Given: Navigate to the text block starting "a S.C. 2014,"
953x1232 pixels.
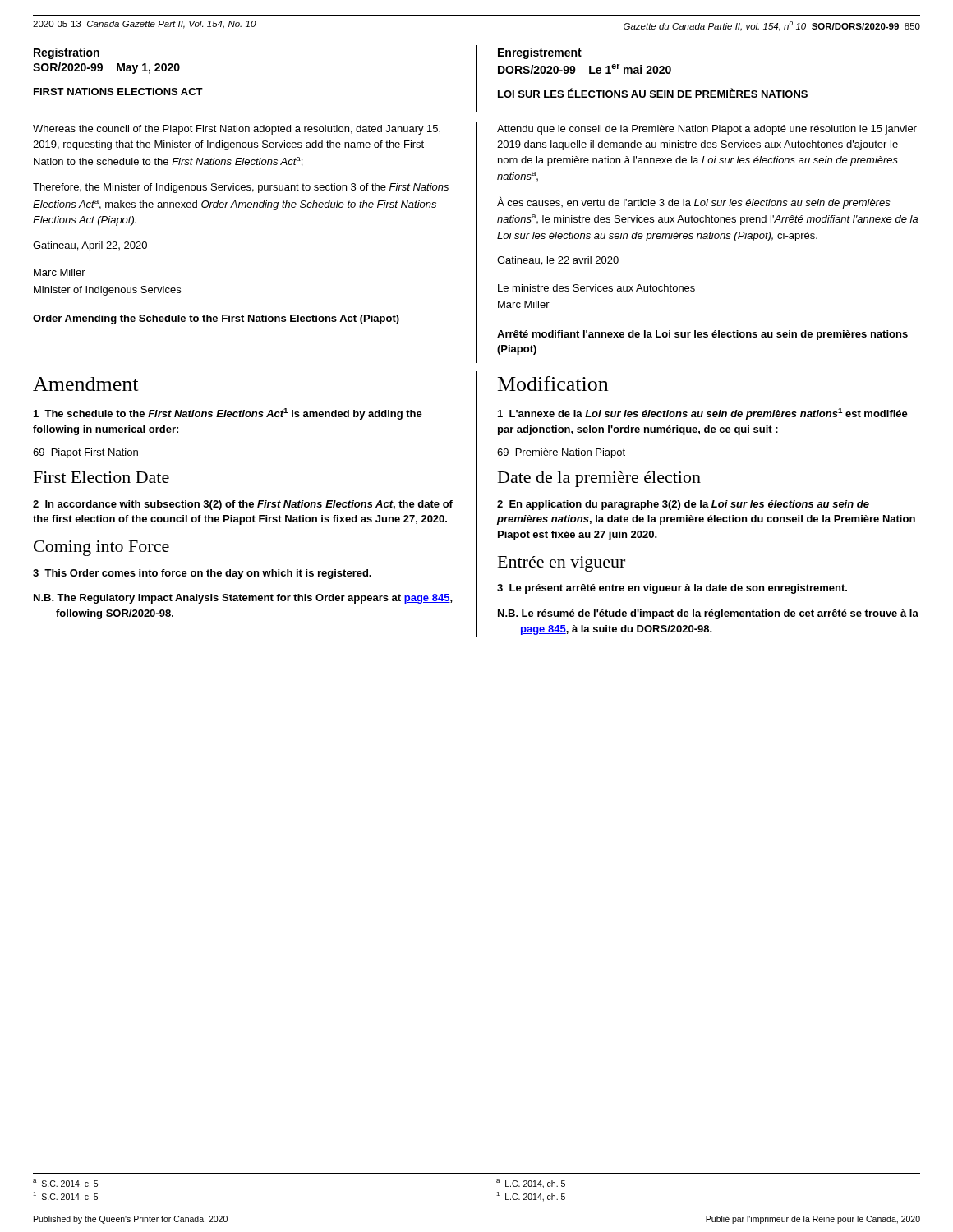Looking at the screenshot, I should point(66,1189).
